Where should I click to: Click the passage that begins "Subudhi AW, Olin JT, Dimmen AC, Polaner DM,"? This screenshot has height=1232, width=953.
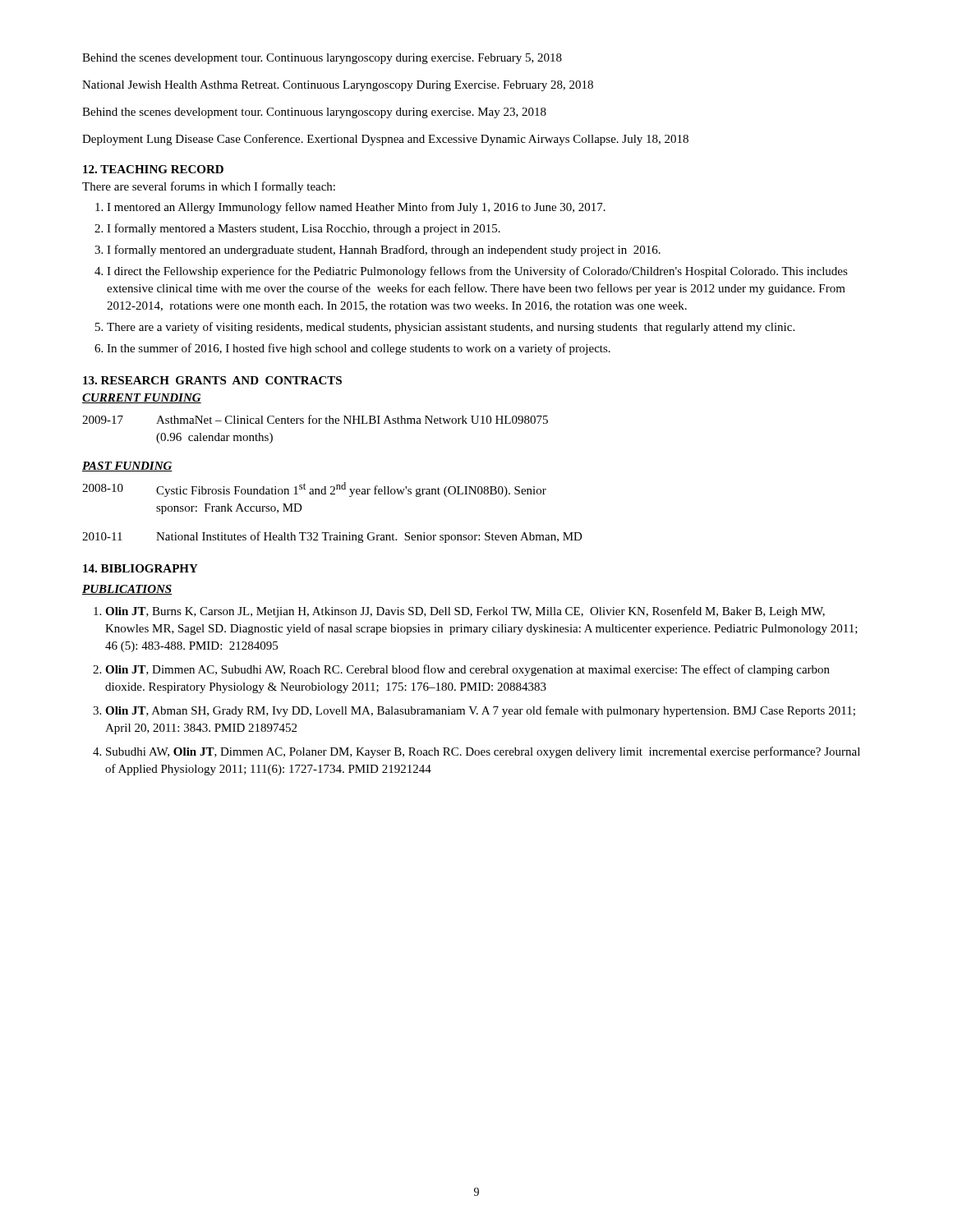pos(483,760)
